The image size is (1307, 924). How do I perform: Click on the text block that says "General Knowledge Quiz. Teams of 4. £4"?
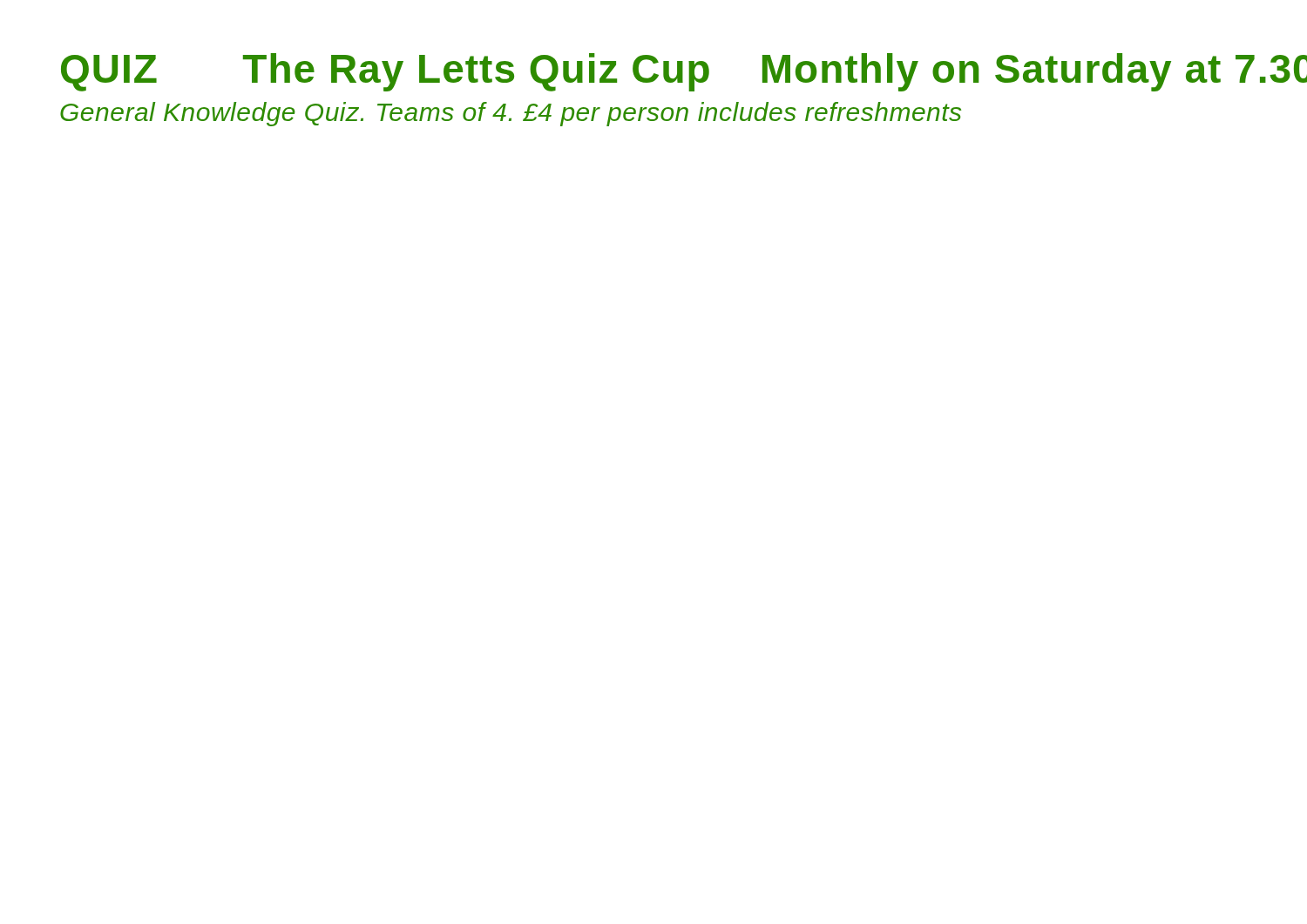[x=511, y=112]
